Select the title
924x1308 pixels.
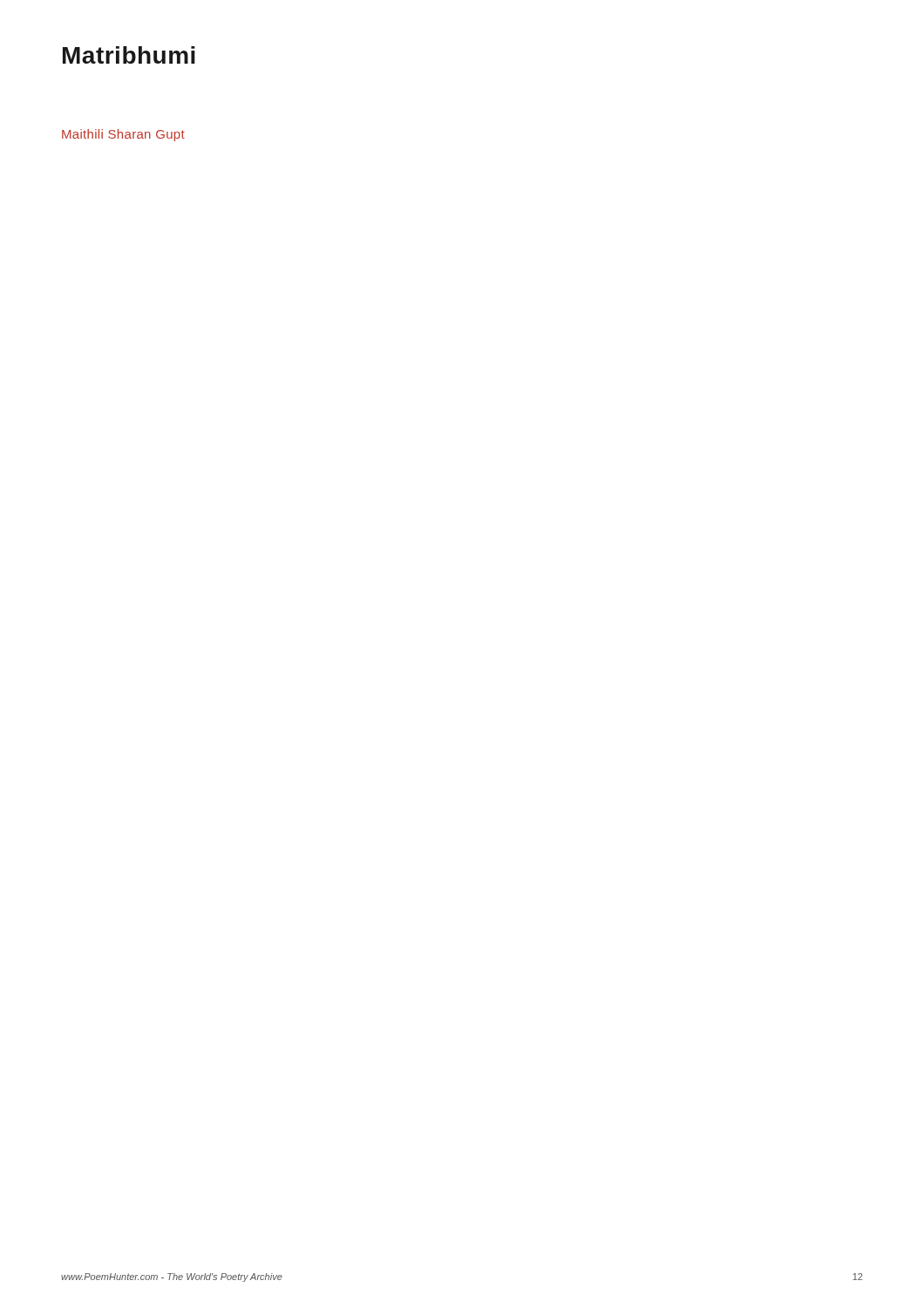point(129,55)
